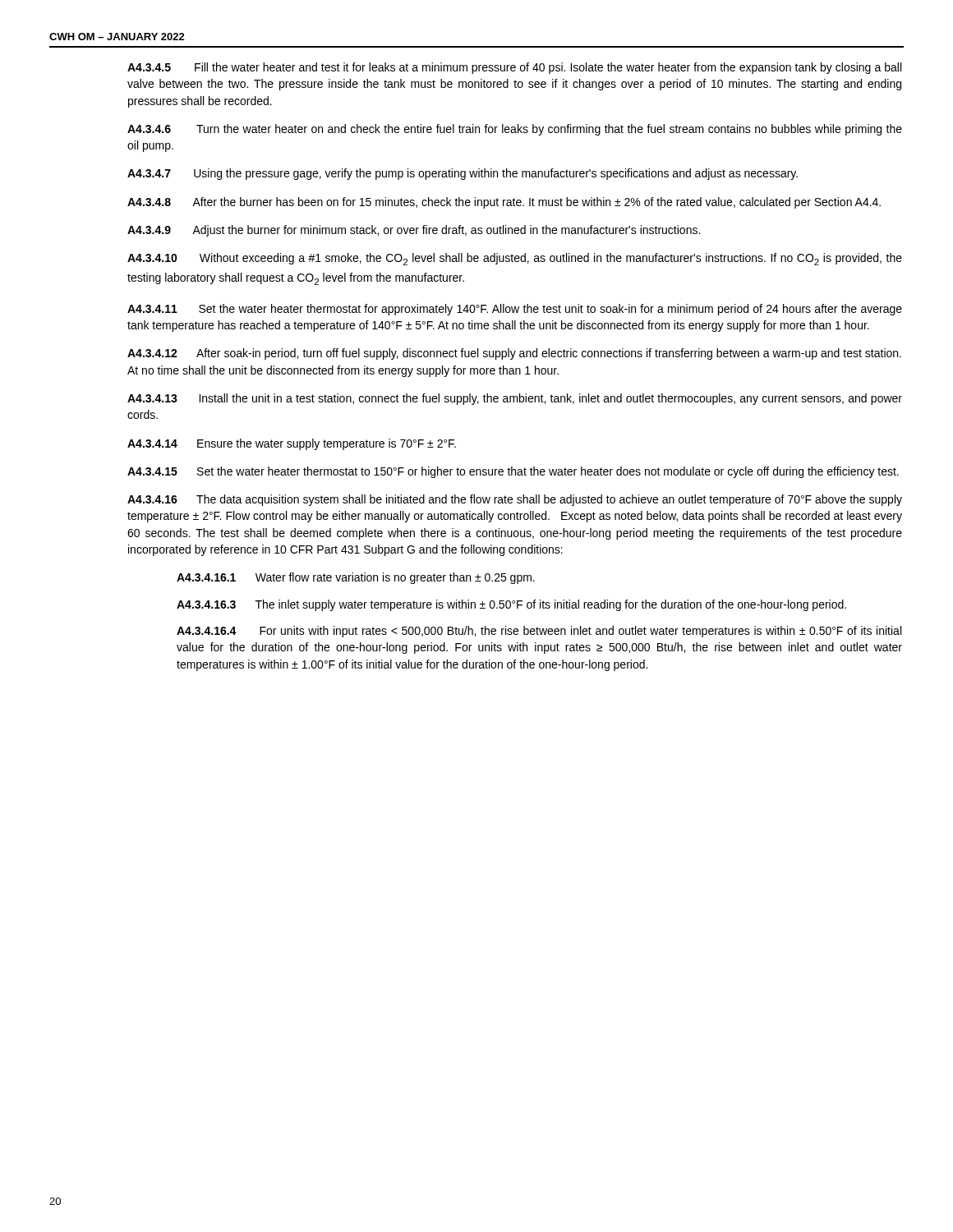This screenshot has height=1232, width=953.
Task: Navigate to the text block starting "A4.3.4.13 Install the unit"
Action: click(x=515, y=407)
